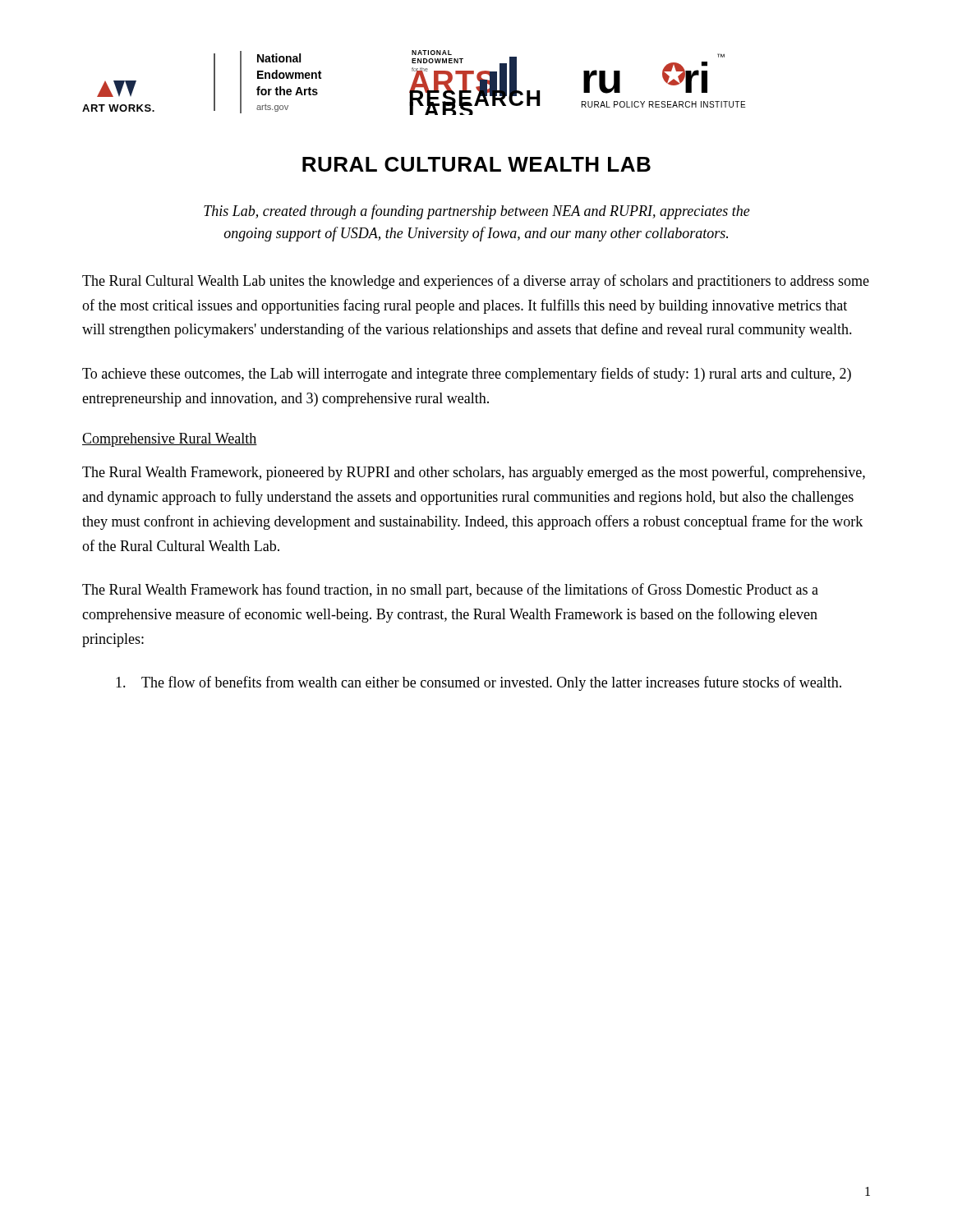Where is the passage that starts "This Lab, created through a founding partnership between"?
The height and width of the screenshot is (1232, 953).
click(x=476, y=222)
